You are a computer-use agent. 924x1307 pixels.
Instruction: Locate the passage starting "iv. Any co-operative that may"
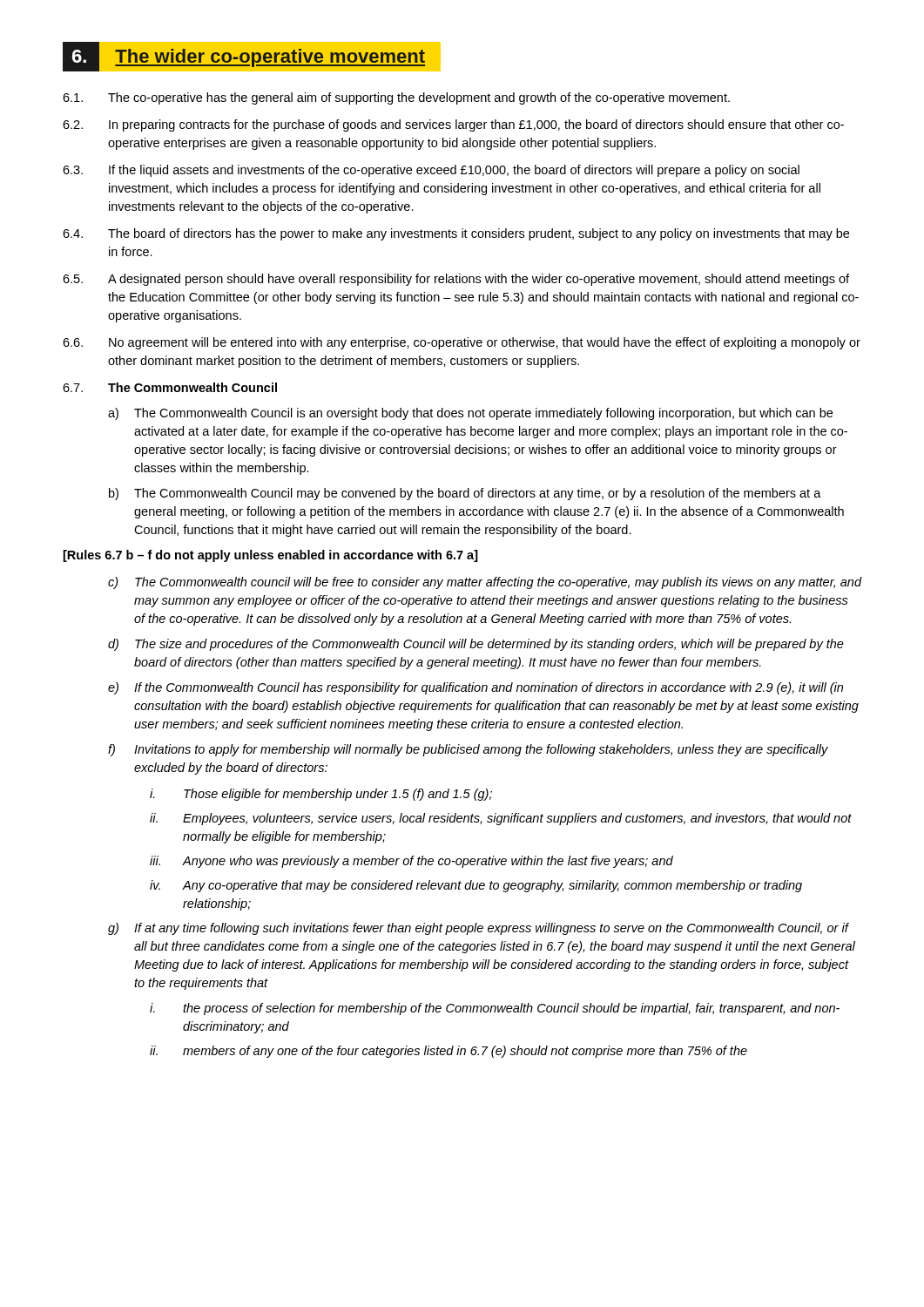pos(506,895)
